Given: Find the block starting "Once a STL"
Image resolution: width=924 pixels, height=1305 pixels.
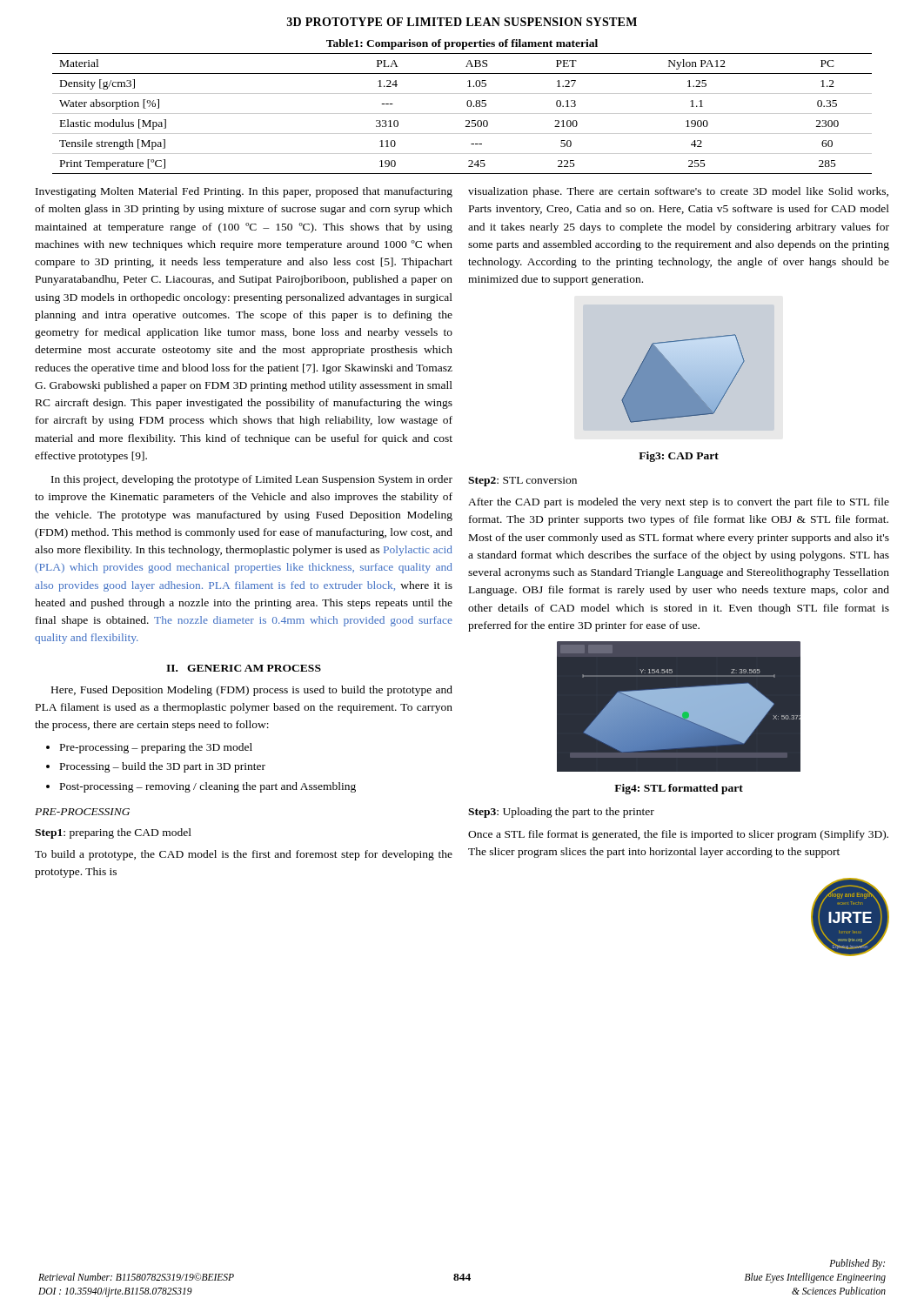Looking at the screenshot, I should pos(679,842).
